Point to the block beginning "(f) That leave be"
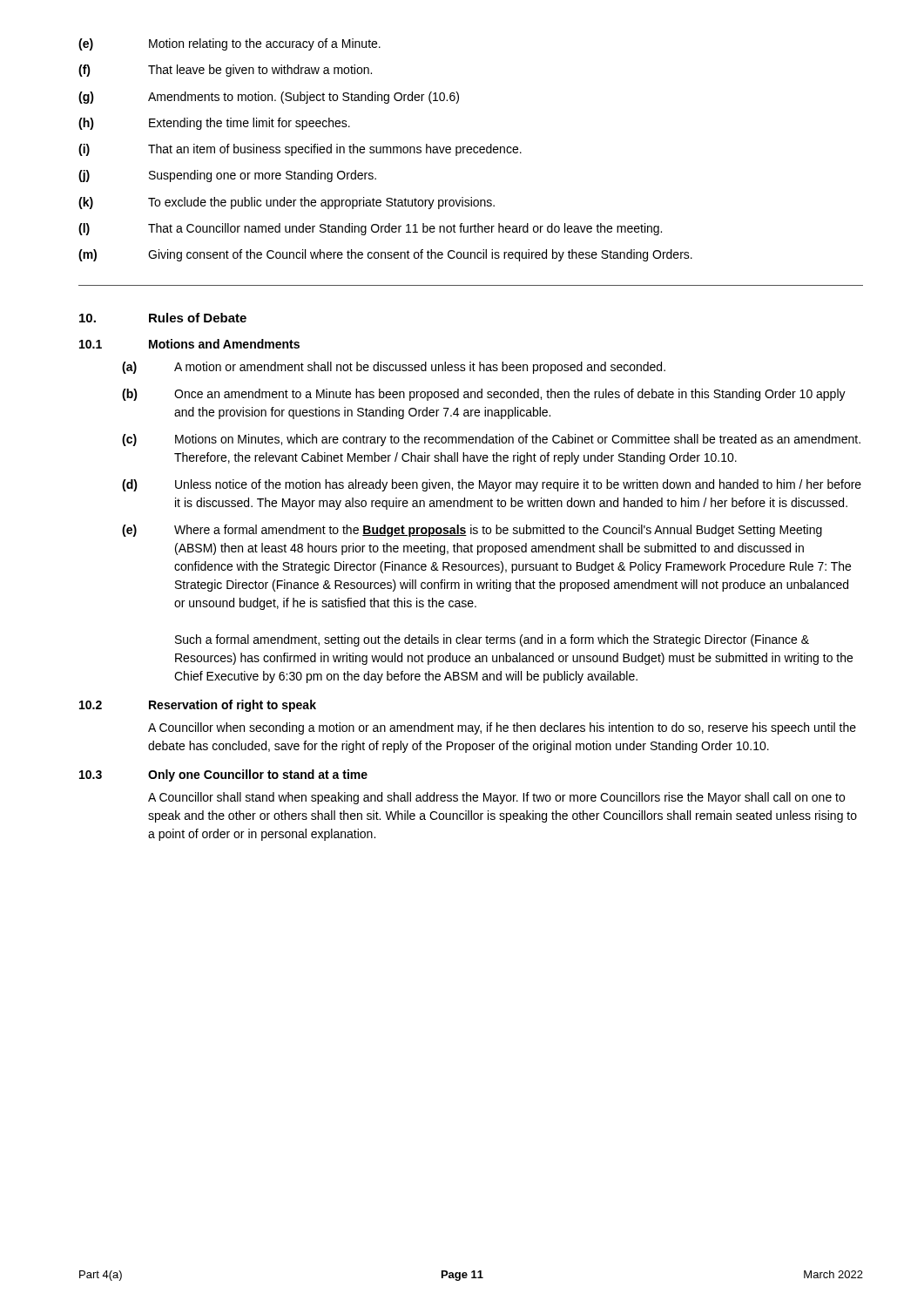 (225, 71)
